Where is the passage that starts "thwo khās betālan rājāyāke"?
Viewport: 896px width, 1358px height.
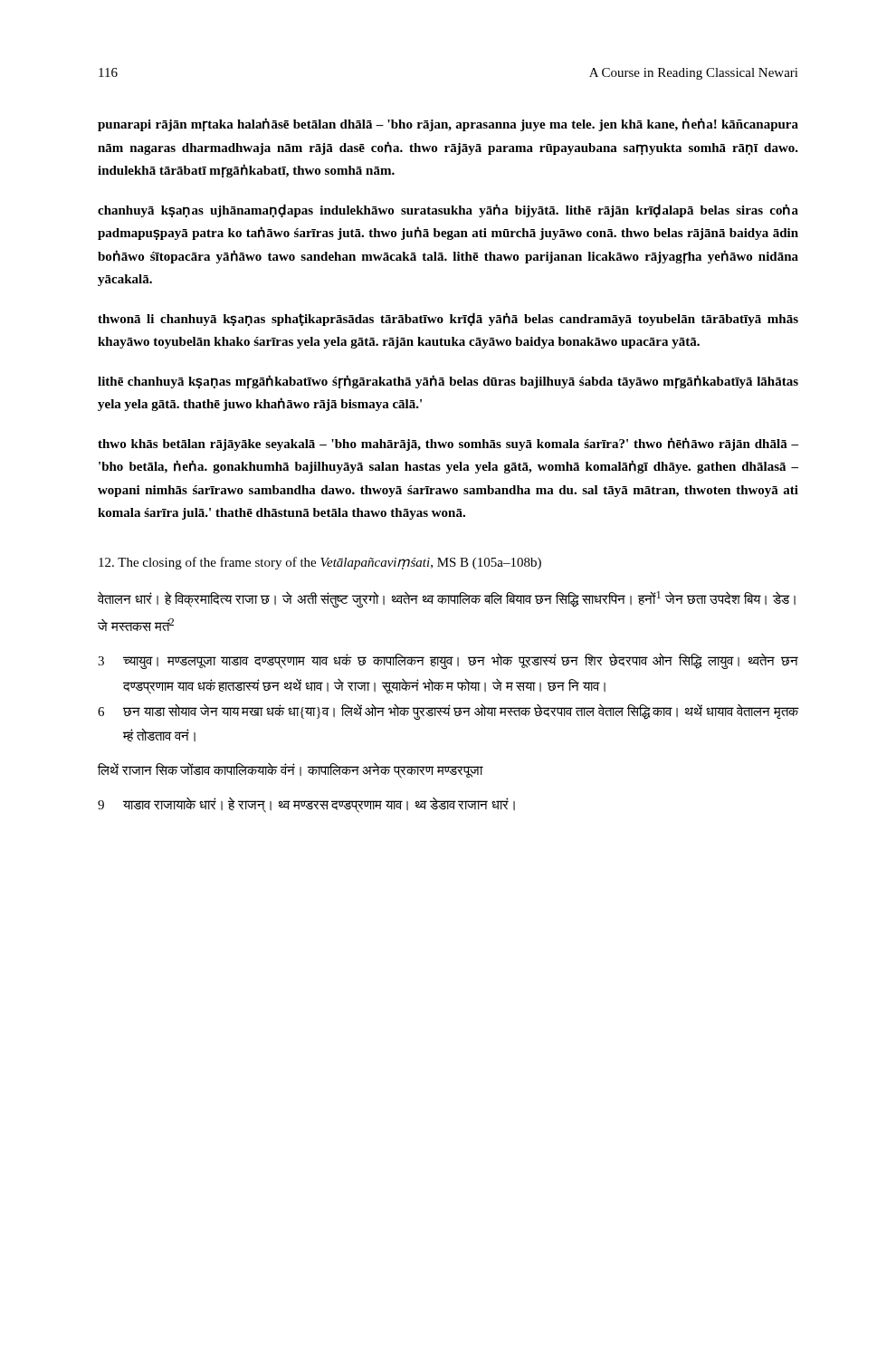(448, 478)
